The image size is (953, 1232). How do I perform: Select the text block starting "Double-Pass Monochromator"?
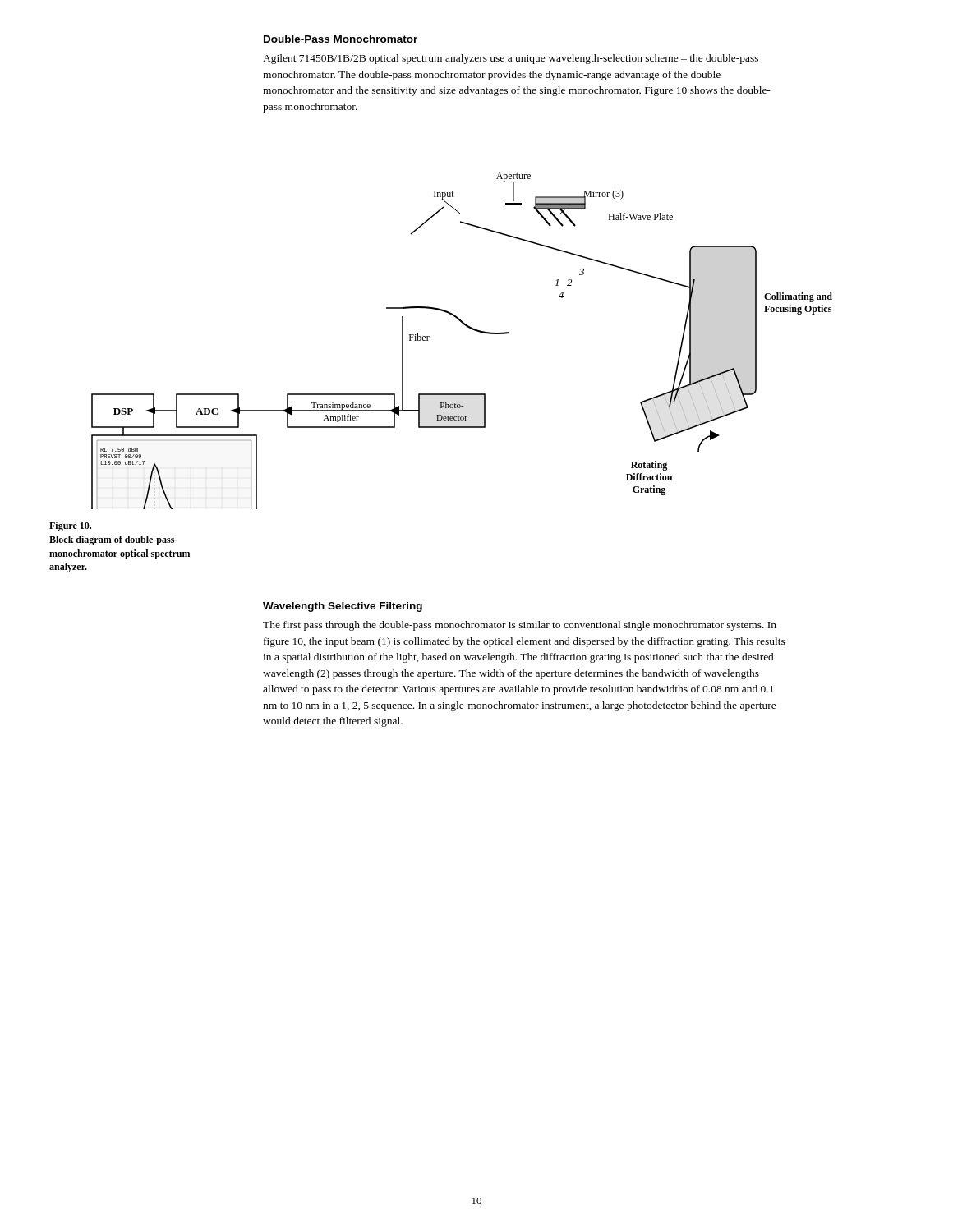(x=340, y=39)
